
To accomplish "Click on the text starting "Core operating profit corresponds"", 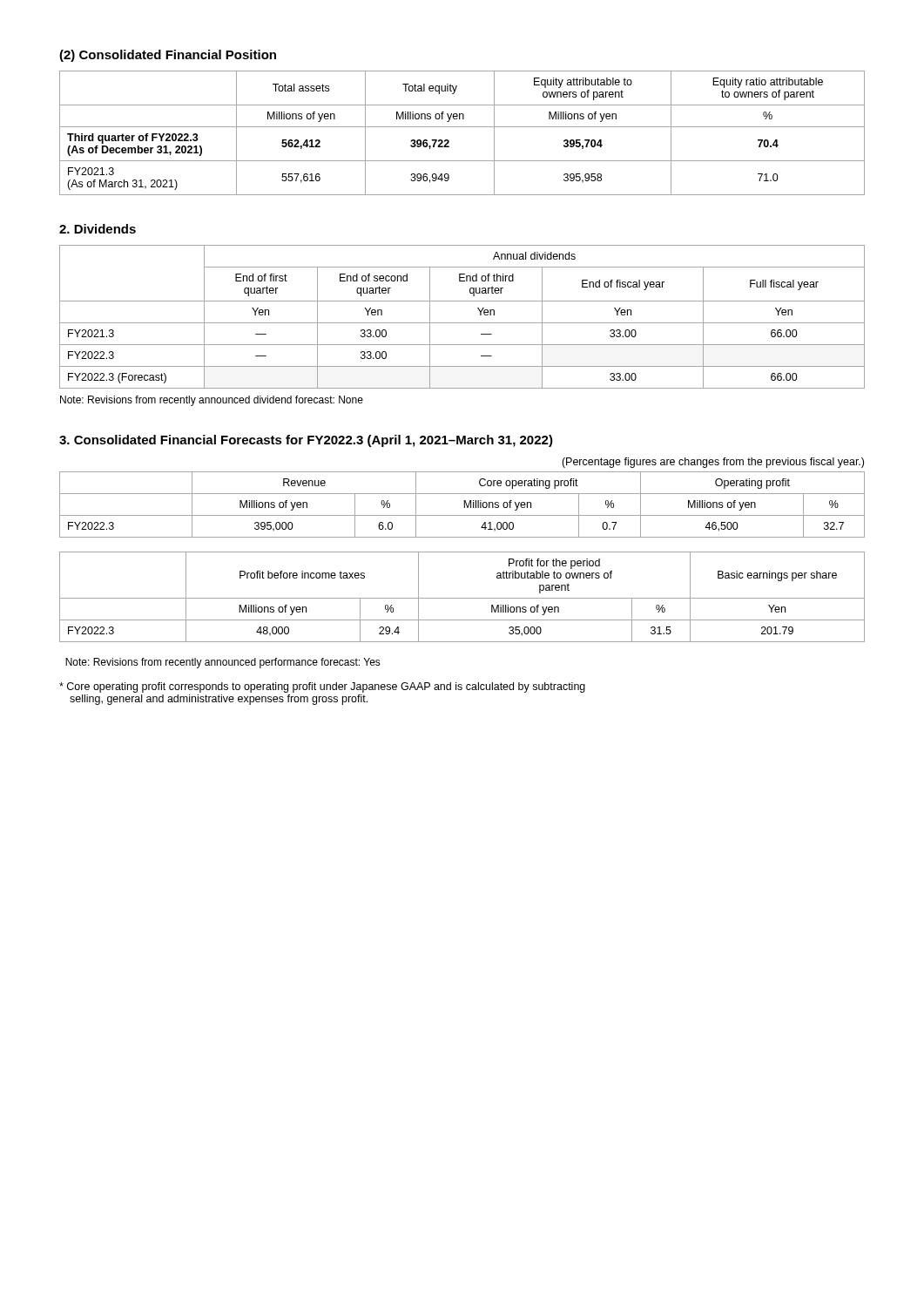I will click(462, 693).
